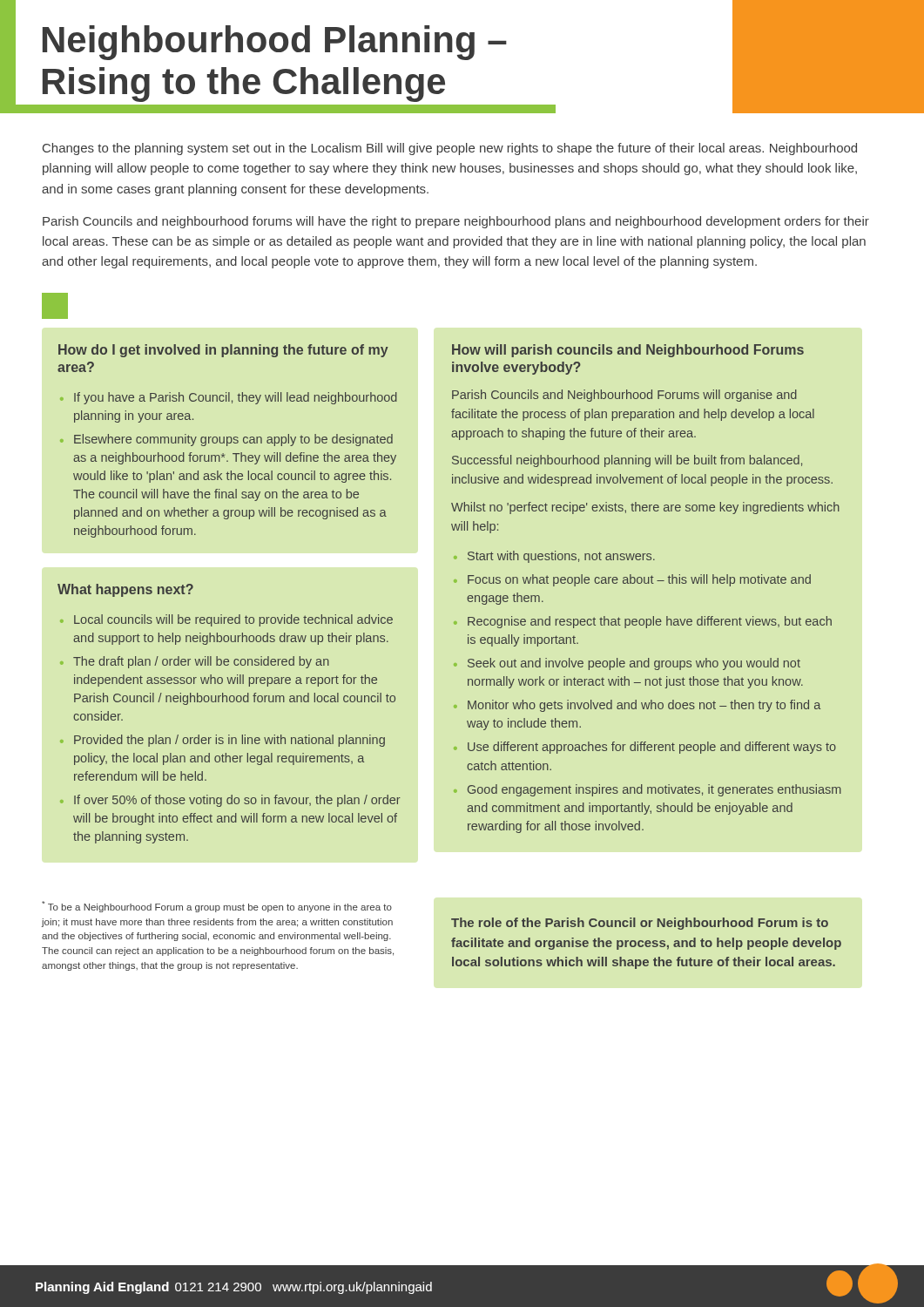Find "Neighbourhood Planning –Rising to the Challenge" on this page

(462, 57)
